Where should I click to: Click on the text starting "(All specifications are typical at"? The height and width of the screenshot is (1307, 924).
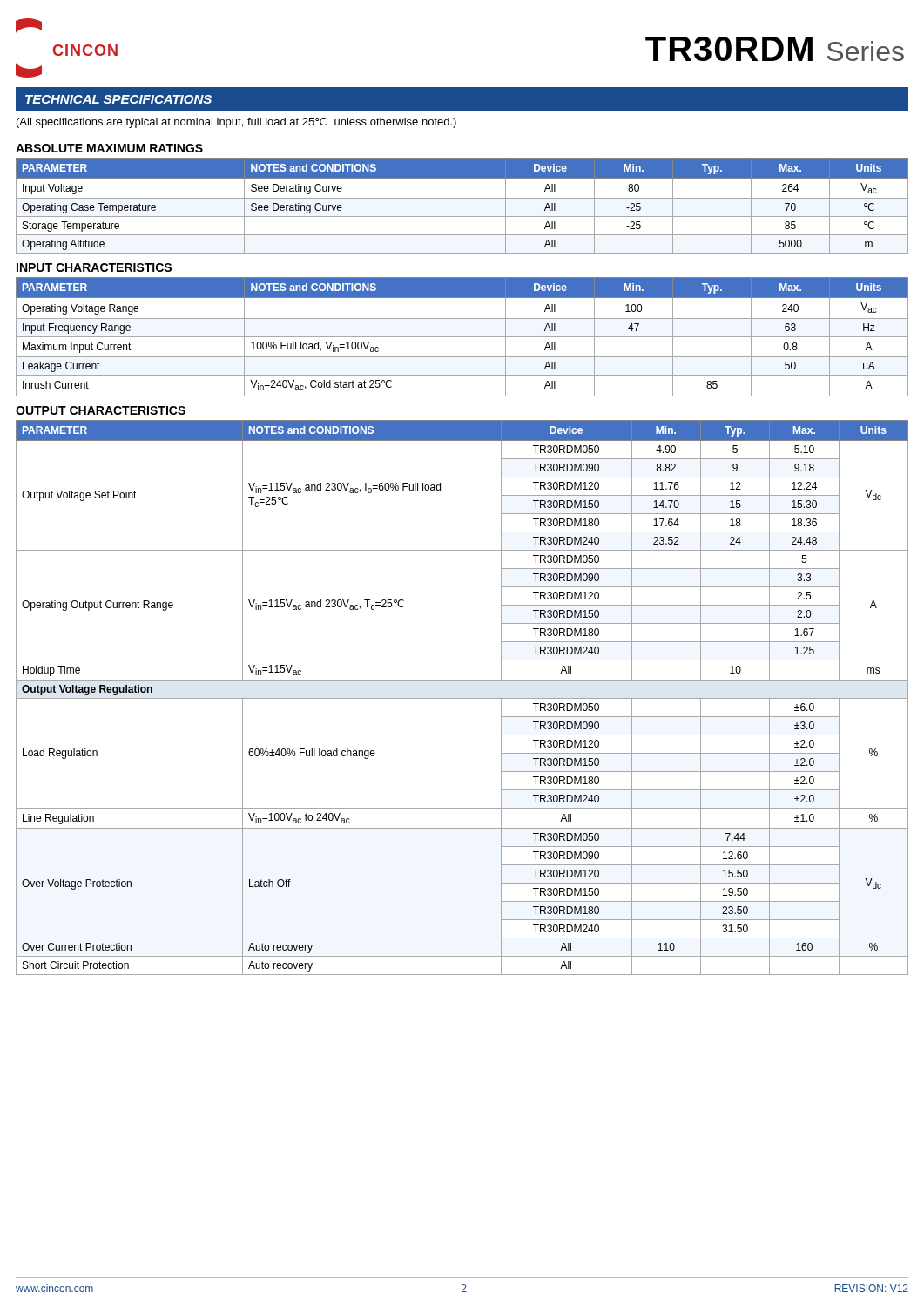(x=236, y=122)
